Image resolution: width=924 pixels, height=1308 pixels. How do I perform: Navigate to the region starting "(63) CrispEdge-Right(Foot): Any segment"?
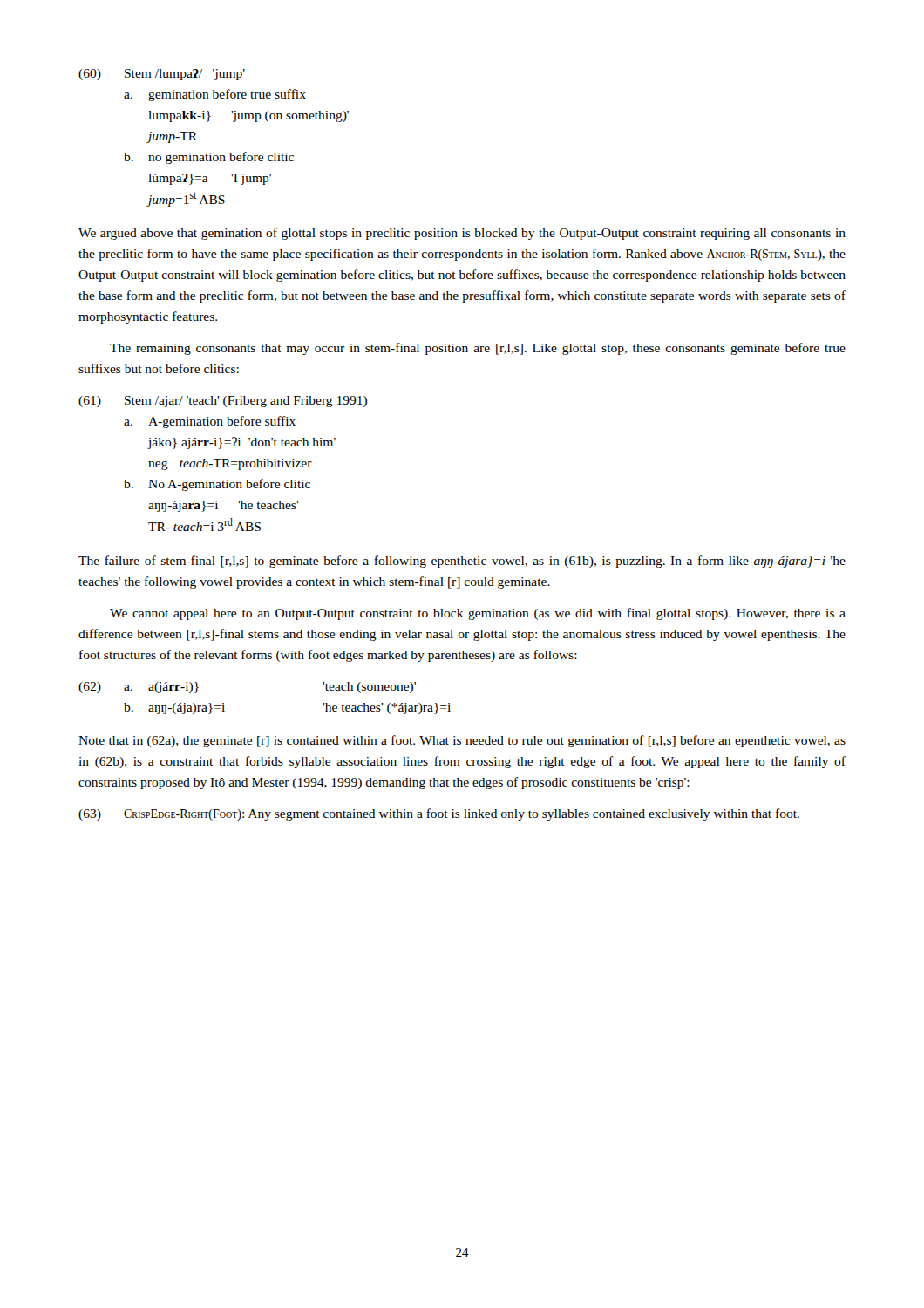click(462, 813)
